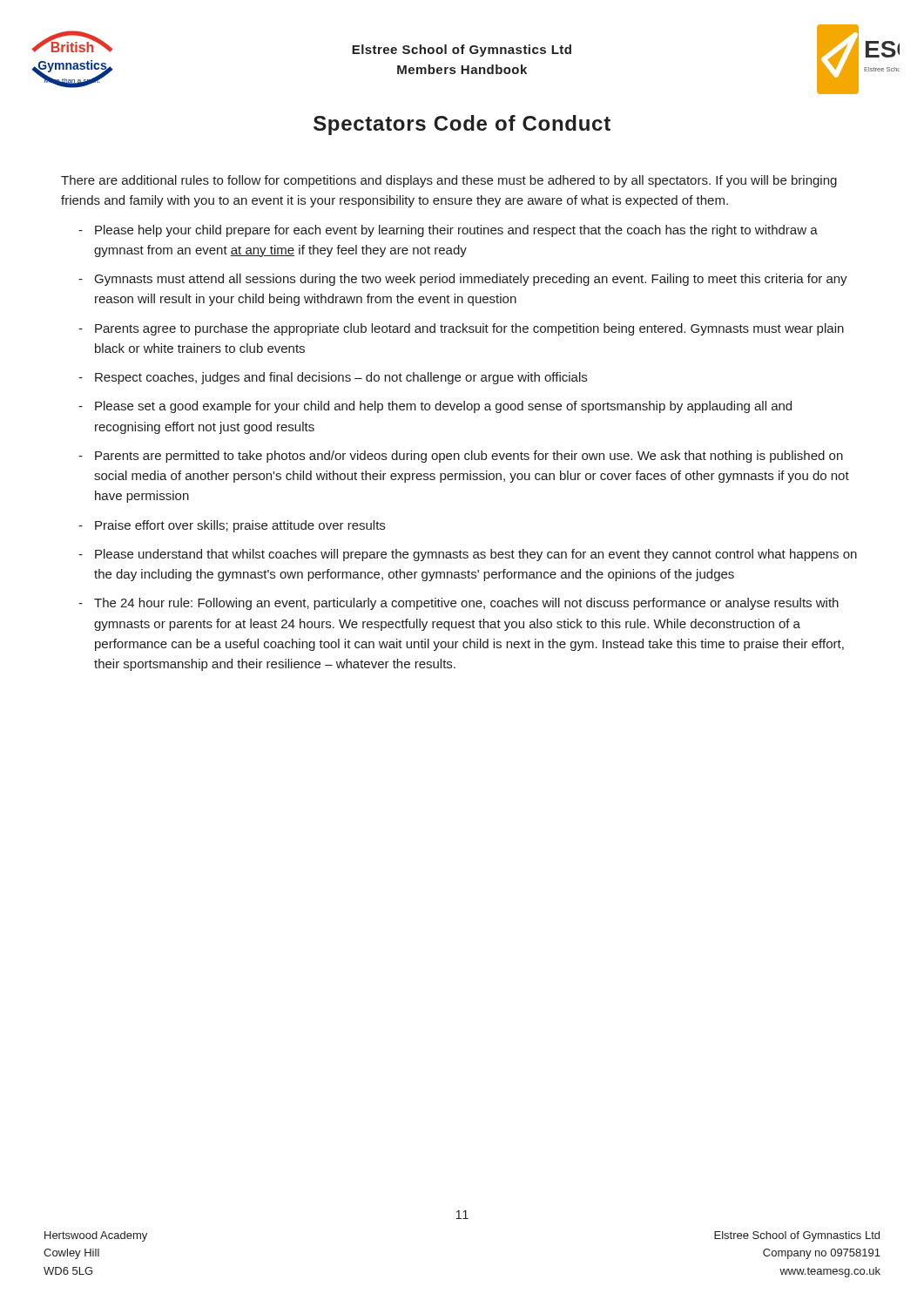Where is the passage that starts "Parents agree to purchase the appropriate club"?
Screen dimensions: 1307x924
pyautogui.click(x=469, y=338)
